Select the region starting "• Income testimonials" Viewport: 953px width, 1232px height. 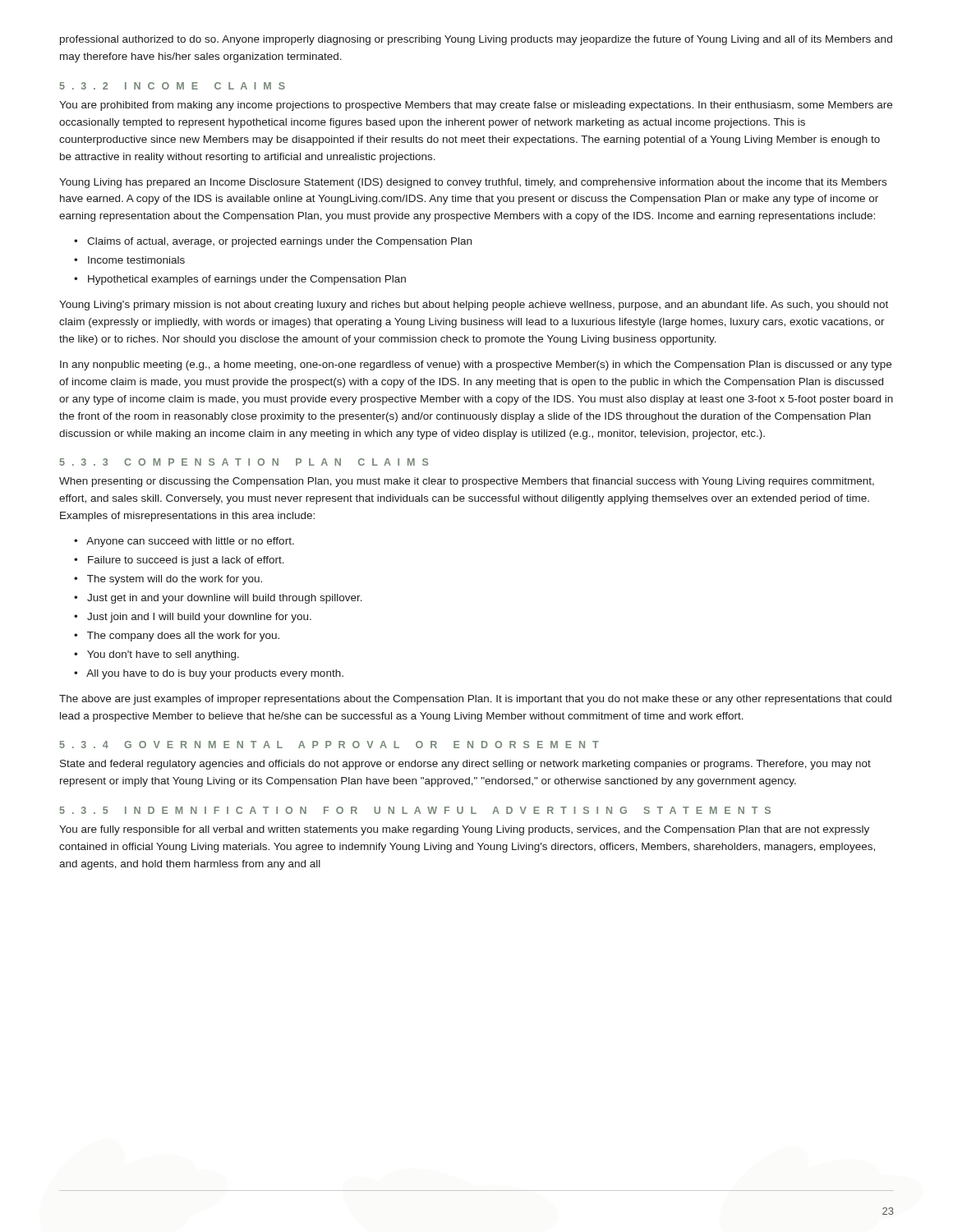[x=130, y=260]
